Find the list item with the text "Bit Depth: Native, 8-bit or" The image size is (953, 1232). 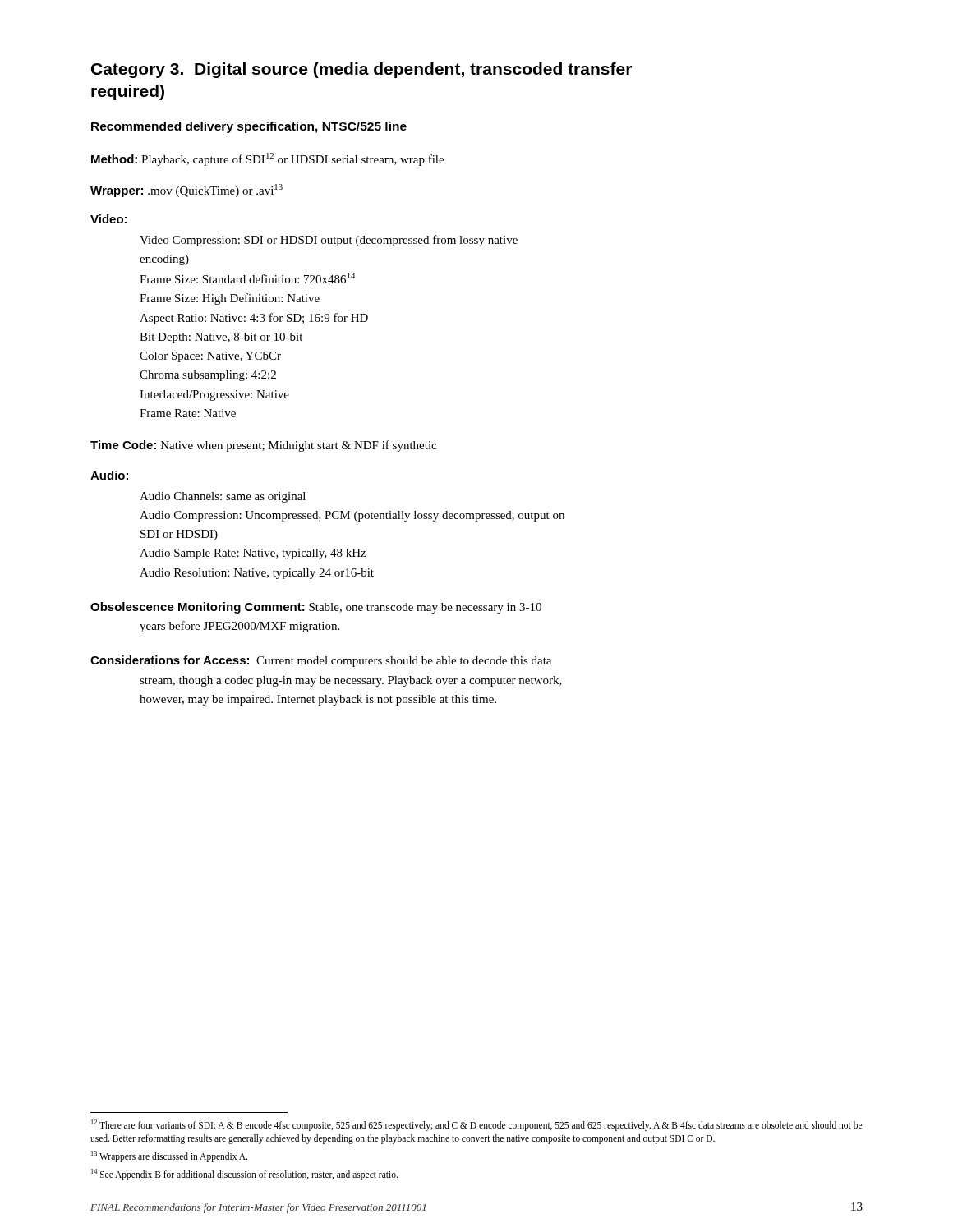221,338
